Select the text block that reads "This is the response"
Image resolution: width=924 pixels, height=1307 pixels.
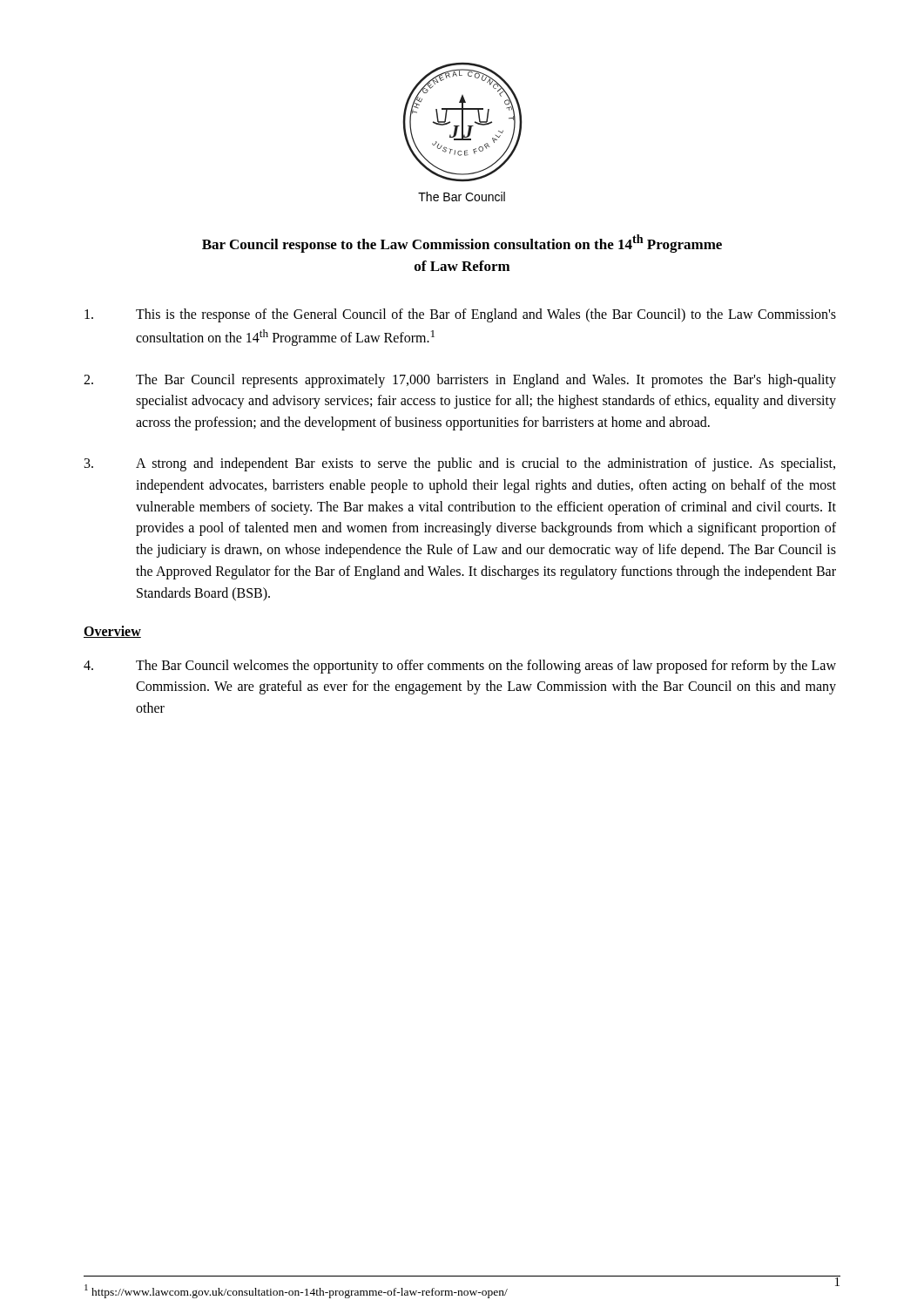(460, 327)
